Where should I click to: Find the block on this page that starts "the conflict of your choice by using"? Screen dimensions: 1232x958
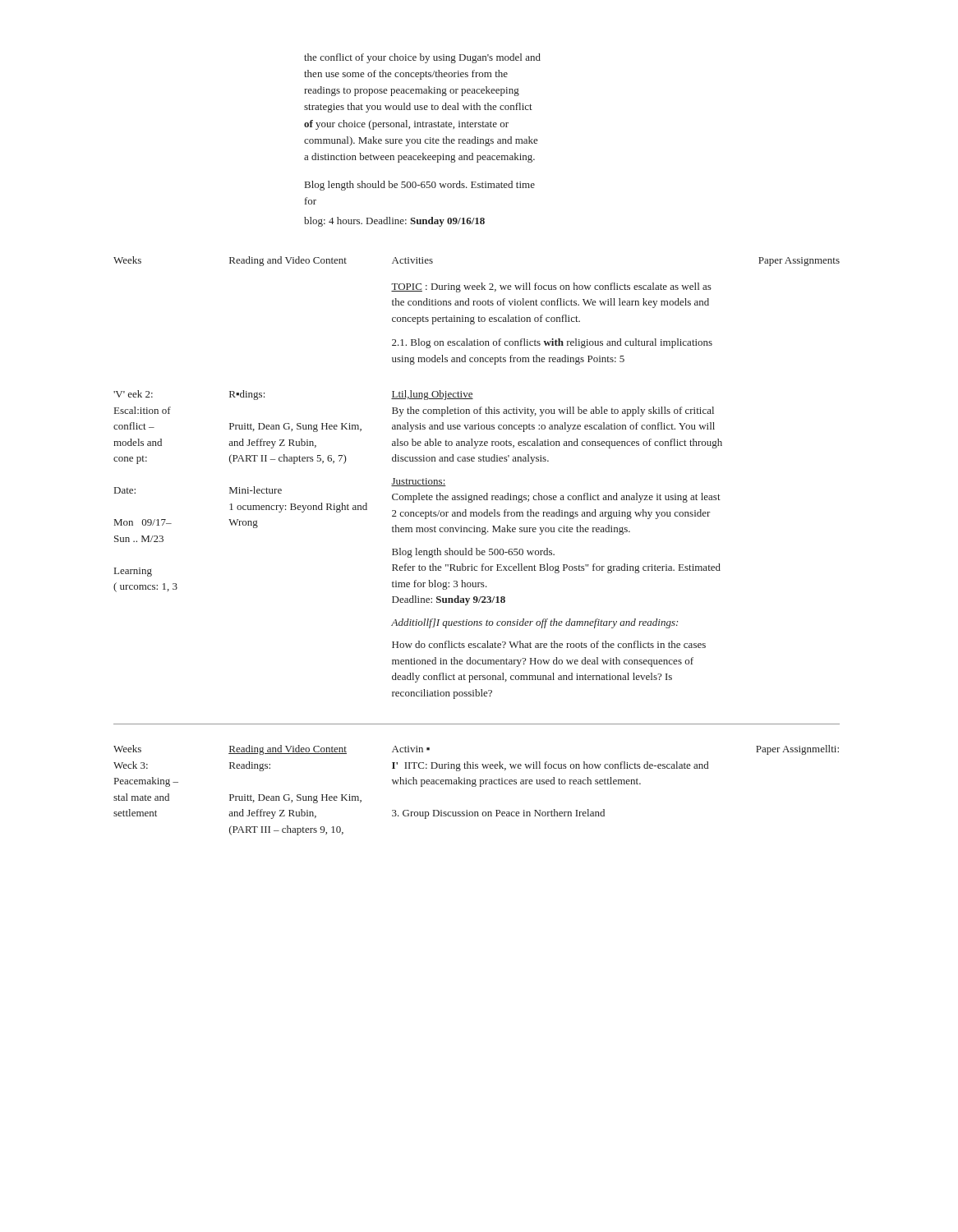point(422,107)
